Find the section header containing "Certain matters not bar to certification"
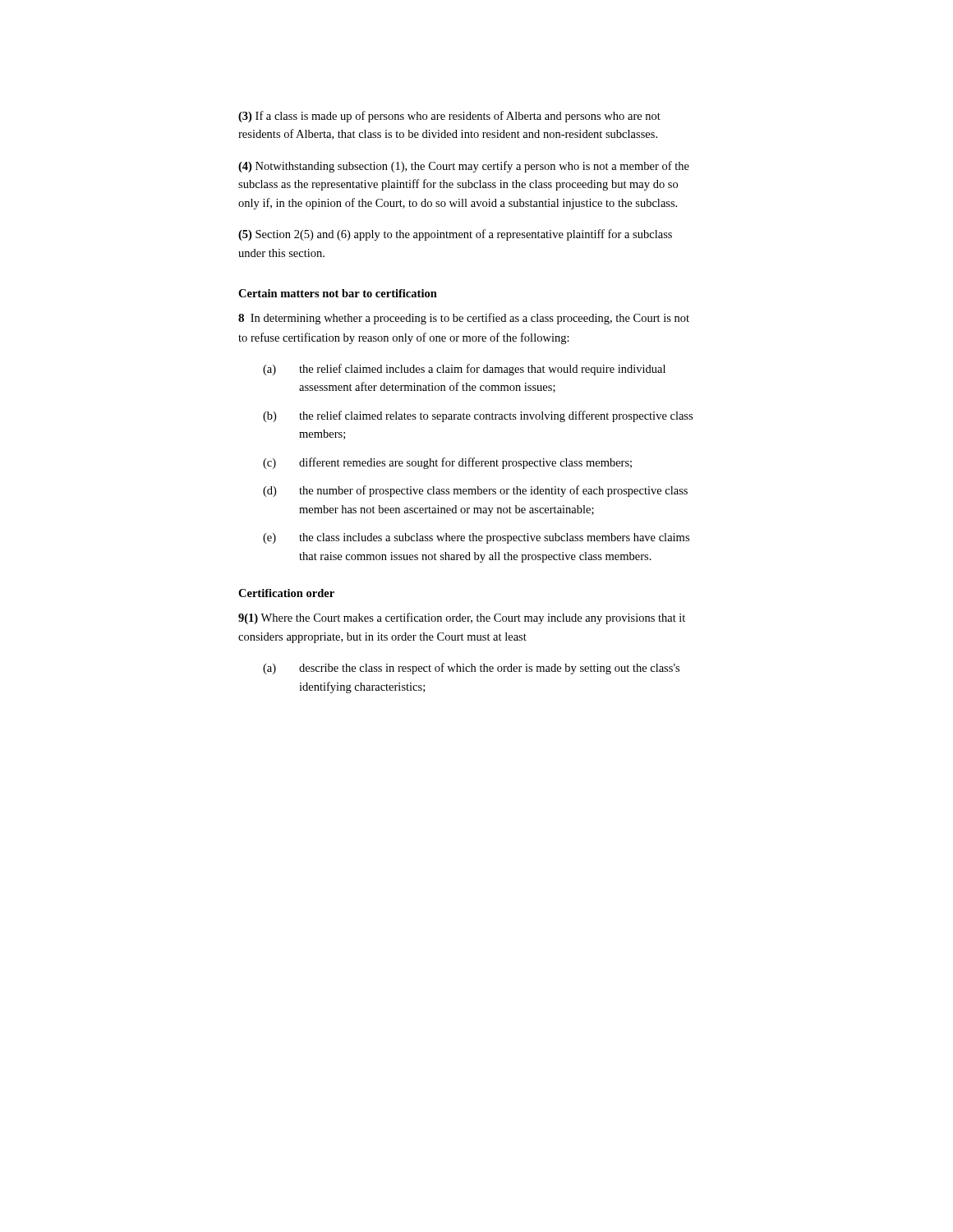This screenshot has height=1232, width=953. point(338,293)
